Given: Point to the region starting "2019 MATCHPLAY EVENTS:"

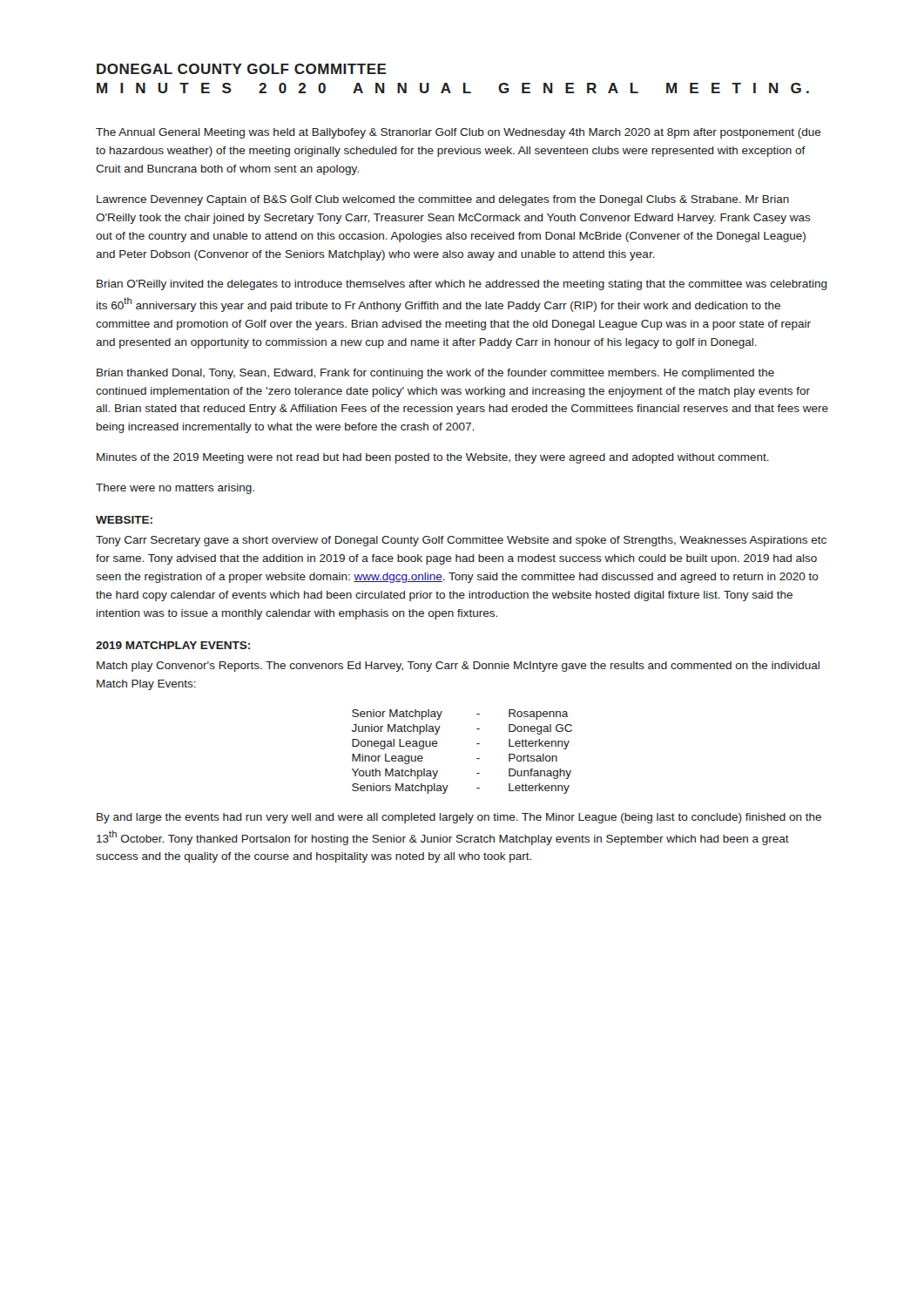Looking at the screenshot, I should click(x=173, y=645).
